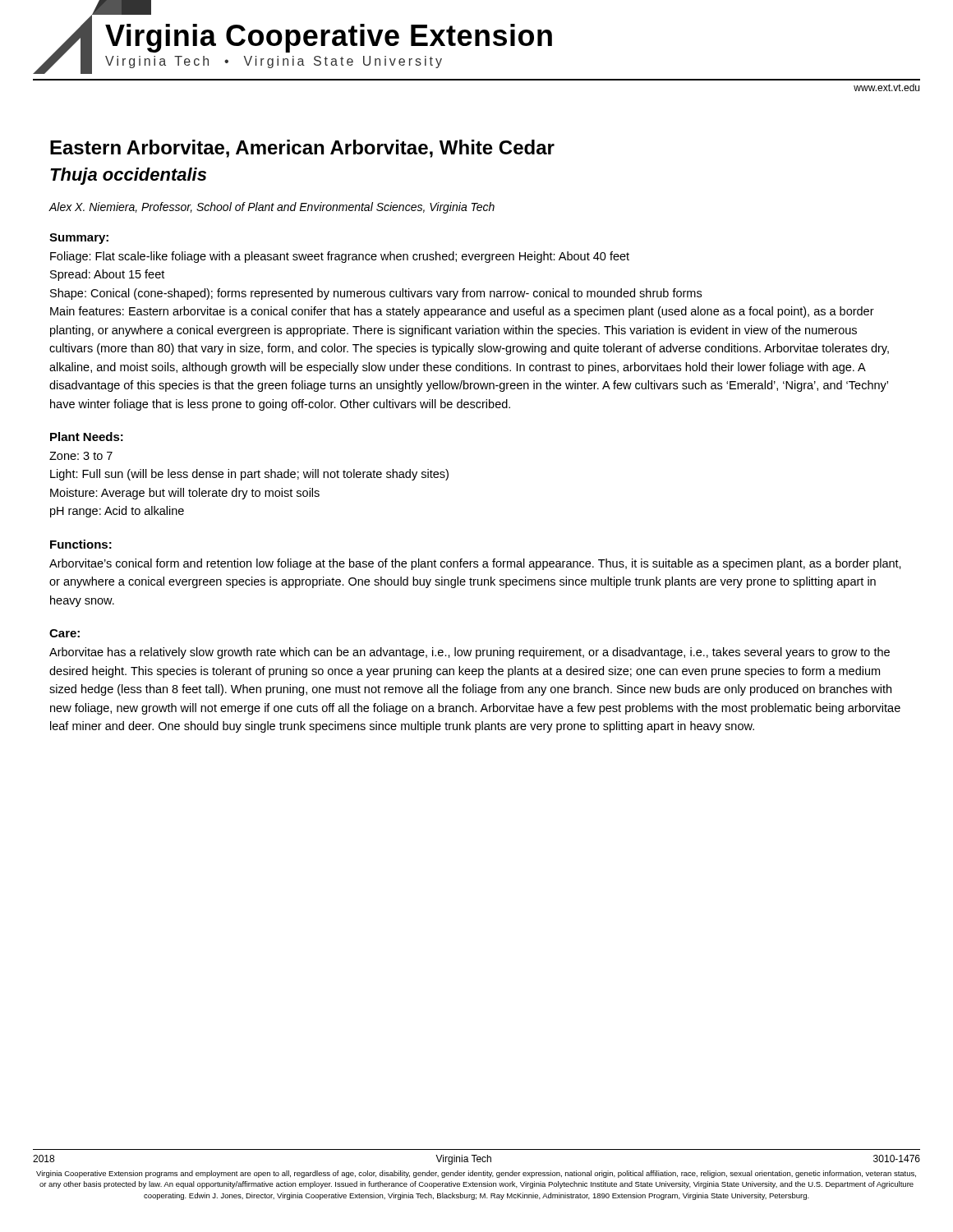Click the passage that begins "Zone: 3 to 7 Light: Full"
Screen dimensions: 1232x953
point(81,456)
